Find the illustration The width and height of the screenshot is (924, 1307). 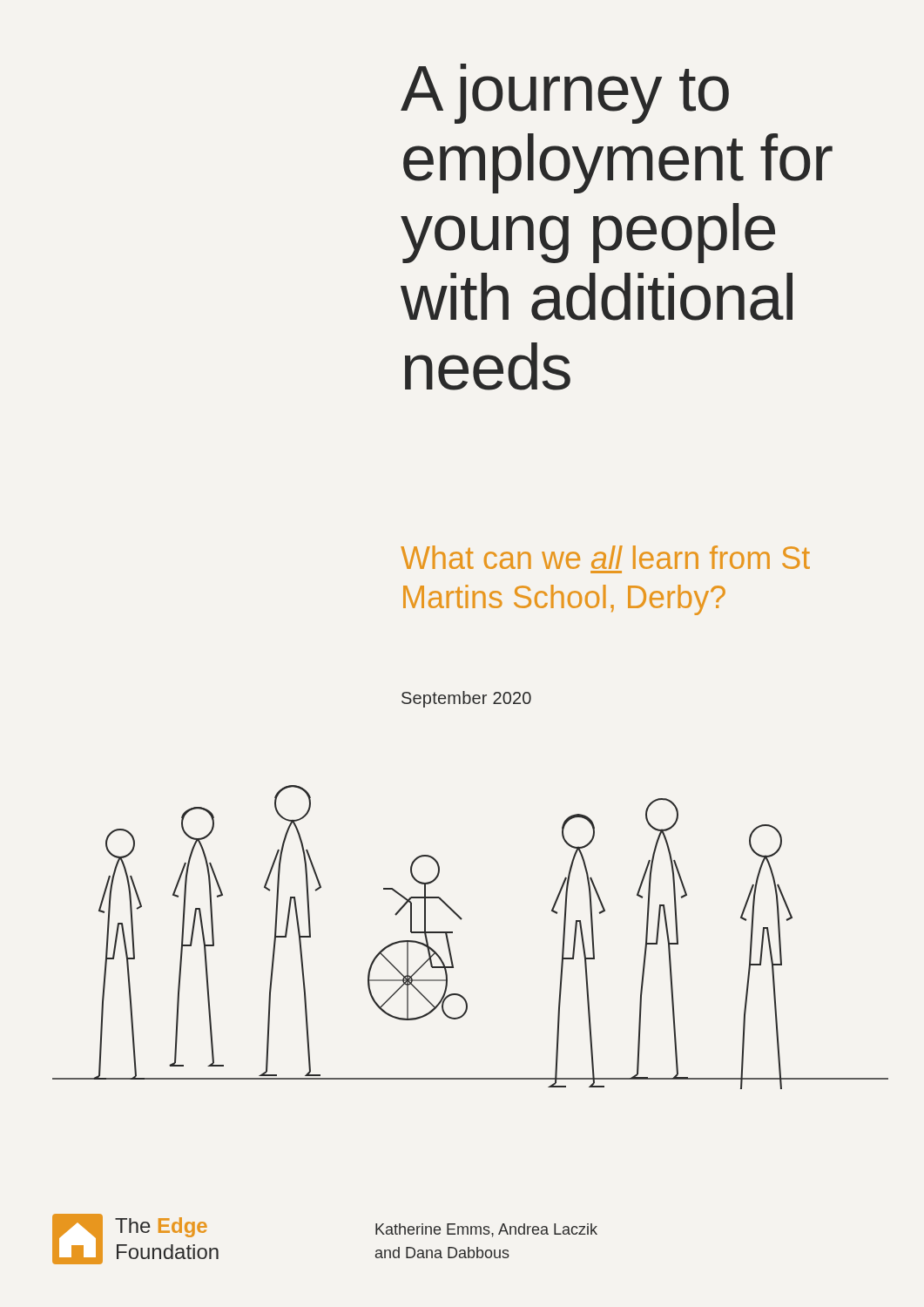click(x=470, y=924)
